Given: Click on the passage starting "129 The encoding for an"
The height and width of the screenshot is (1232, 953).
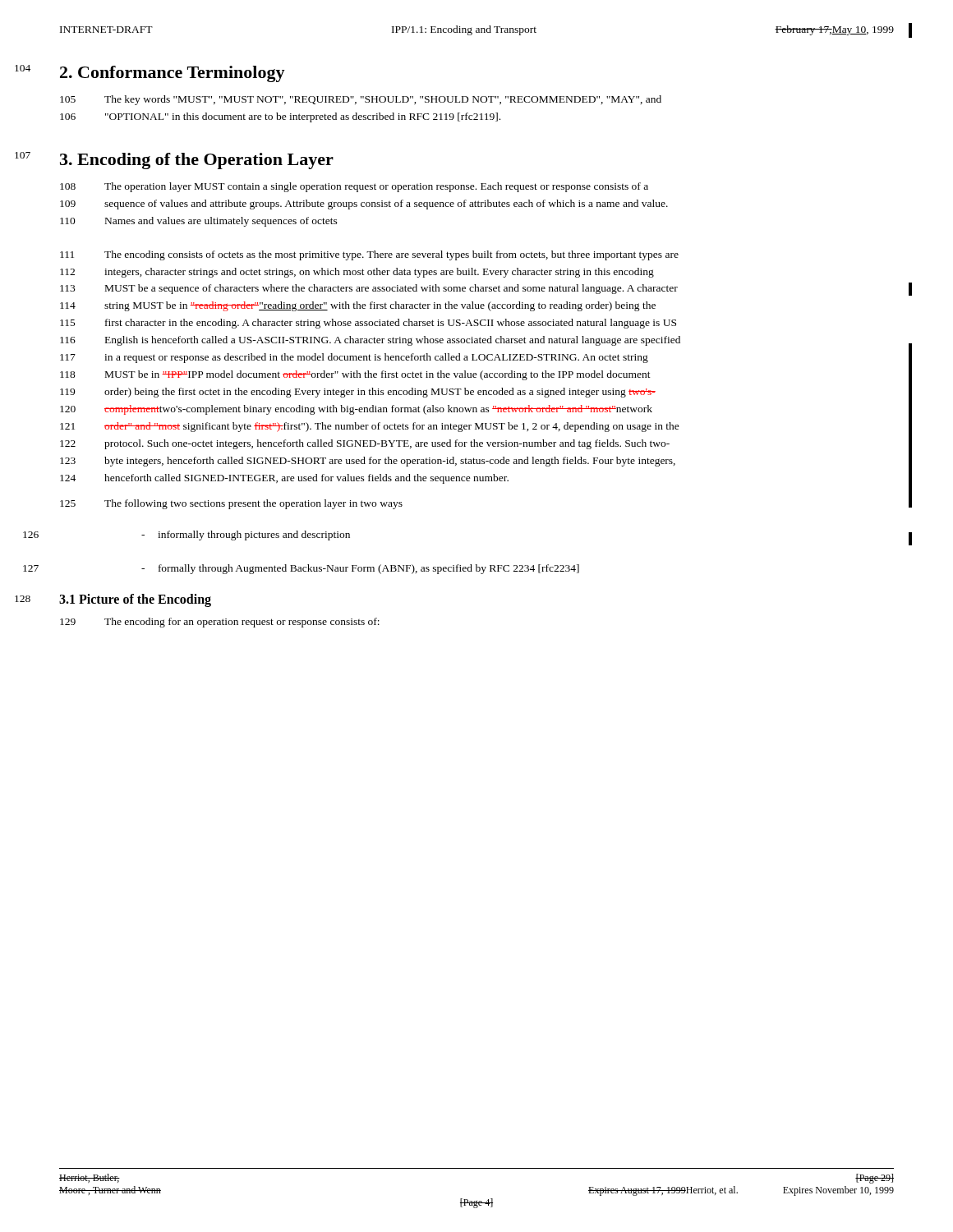Looking at the screenshot, I should tap(242, 622).
